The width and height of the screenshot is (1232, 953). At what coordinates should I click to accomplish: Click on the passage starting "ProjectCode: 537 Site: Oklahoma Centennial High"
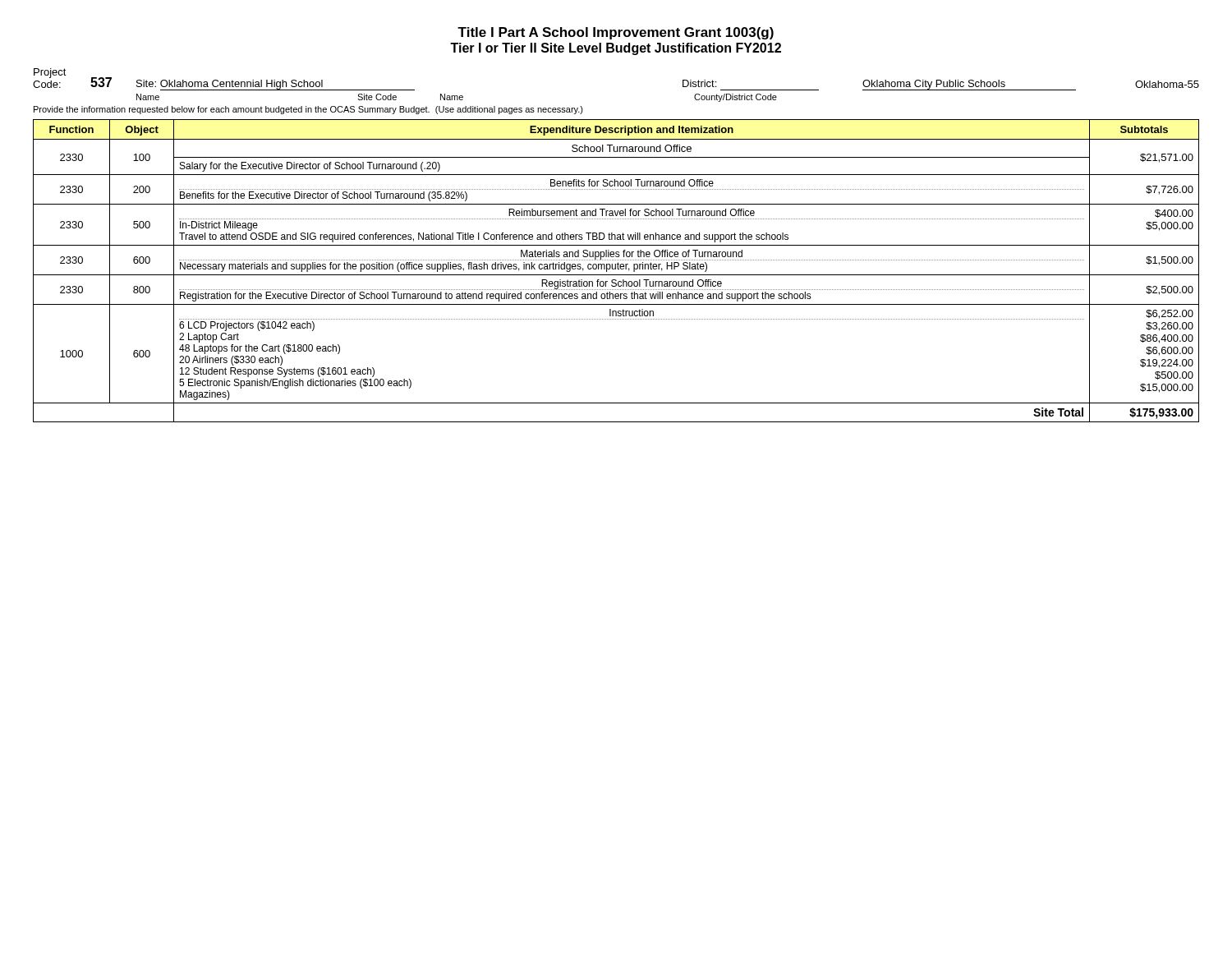50,78
